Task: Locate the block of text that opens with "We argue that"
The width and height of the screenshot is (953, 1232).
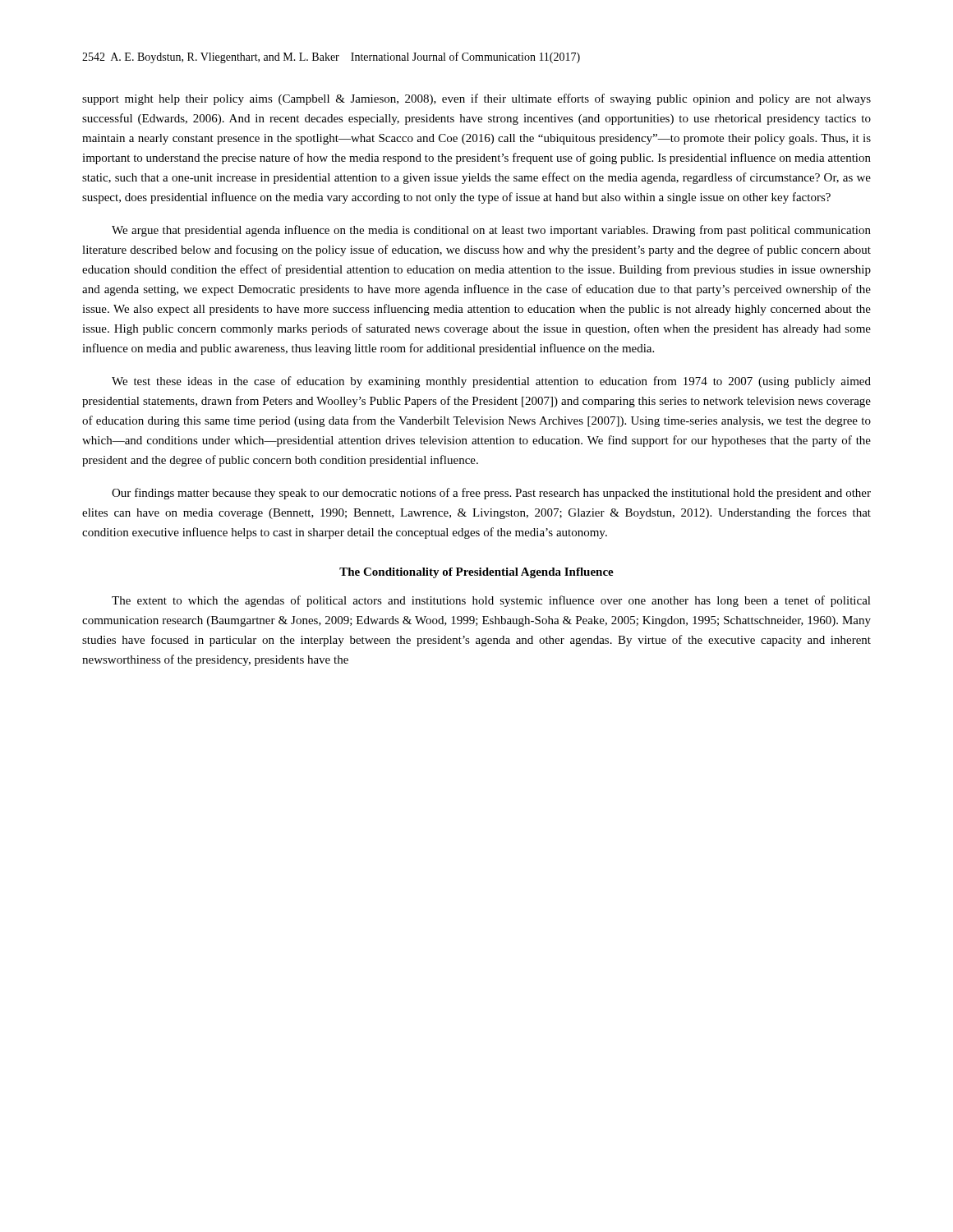Action: click(x=476, y=289)
